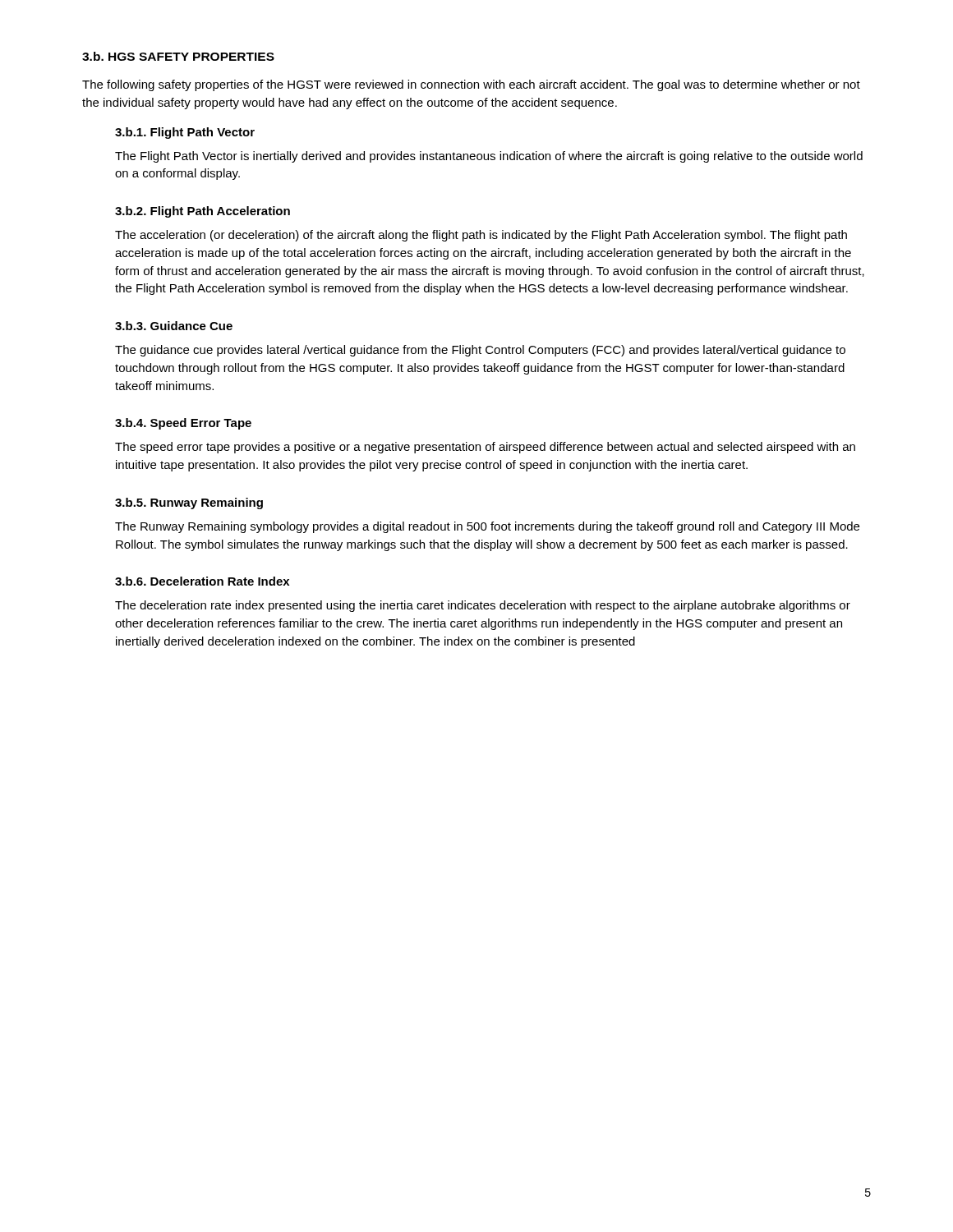Select the passage starting "The Runway Remaining symbology provides"
Screen dimensions: 1232x953
click(x=488, y=535)
